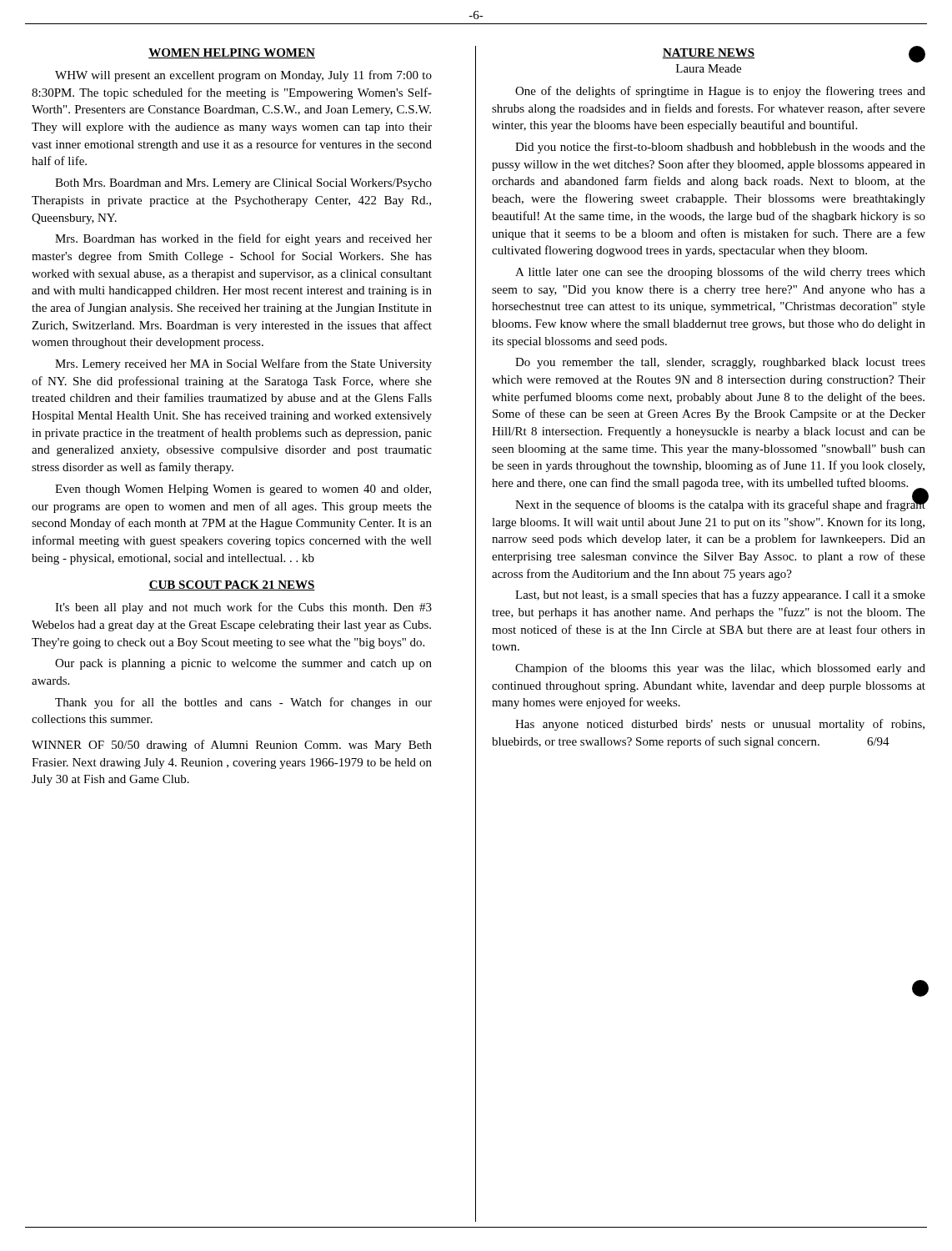This screenshot has height=1251, width=952.
Task: Point to the region starting "WOMEN HELPING WOMEN"
Action: click(232, 53)
